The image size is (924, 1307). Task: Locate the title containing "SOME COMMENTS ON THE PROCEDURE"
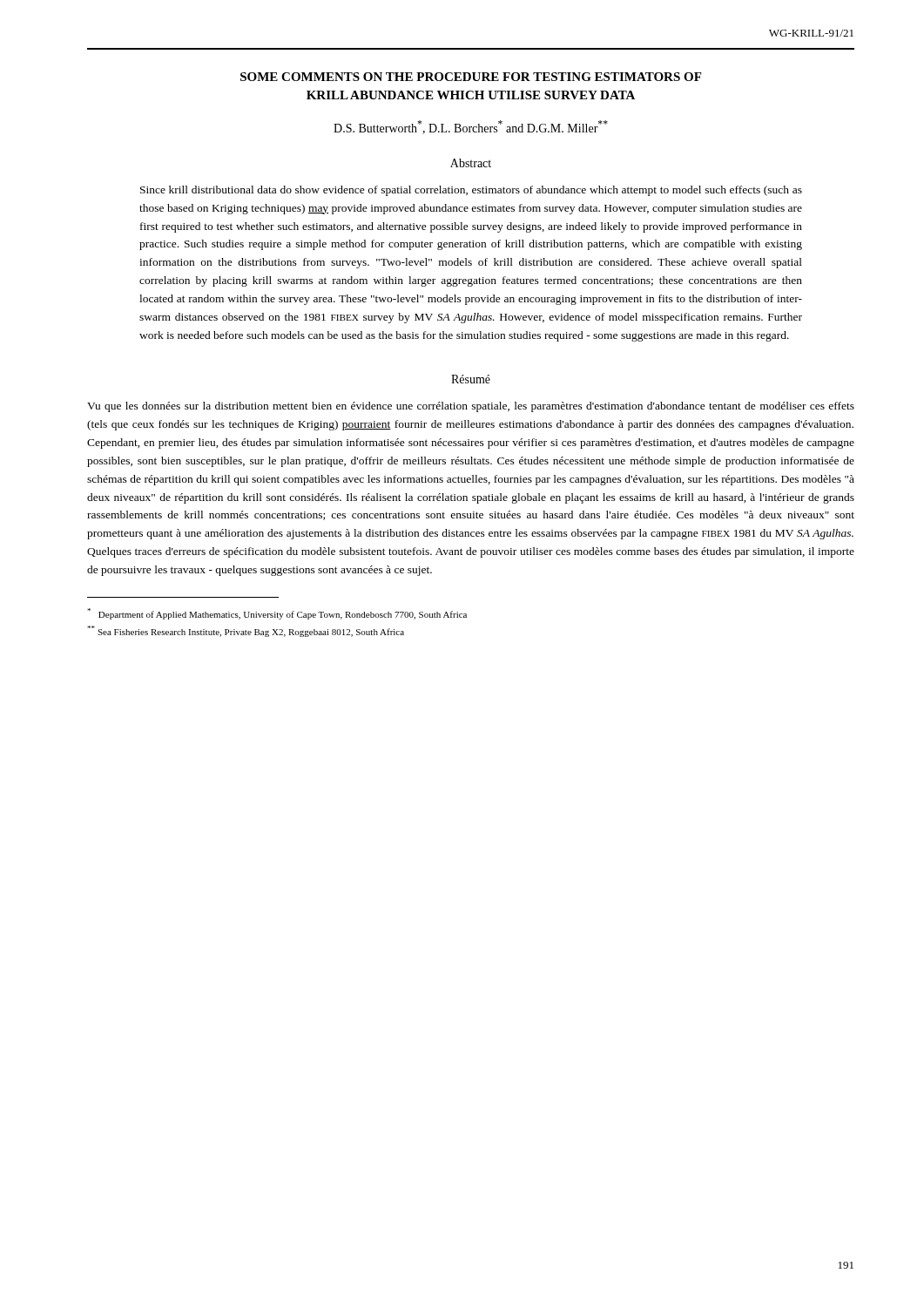(x=471, y=86)
